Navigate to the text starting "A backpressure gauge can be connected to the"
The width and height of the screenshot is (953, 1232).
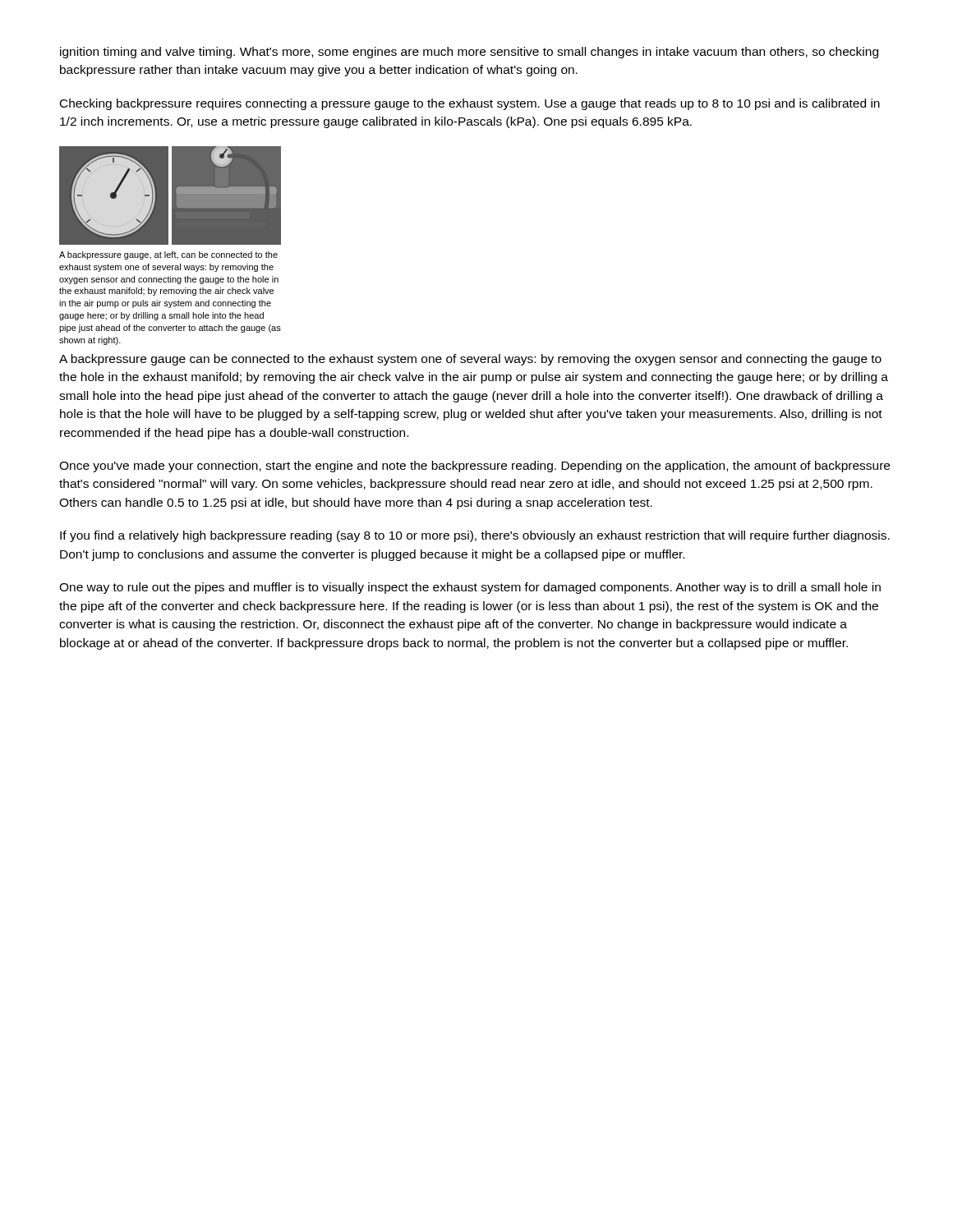[474, 395]
